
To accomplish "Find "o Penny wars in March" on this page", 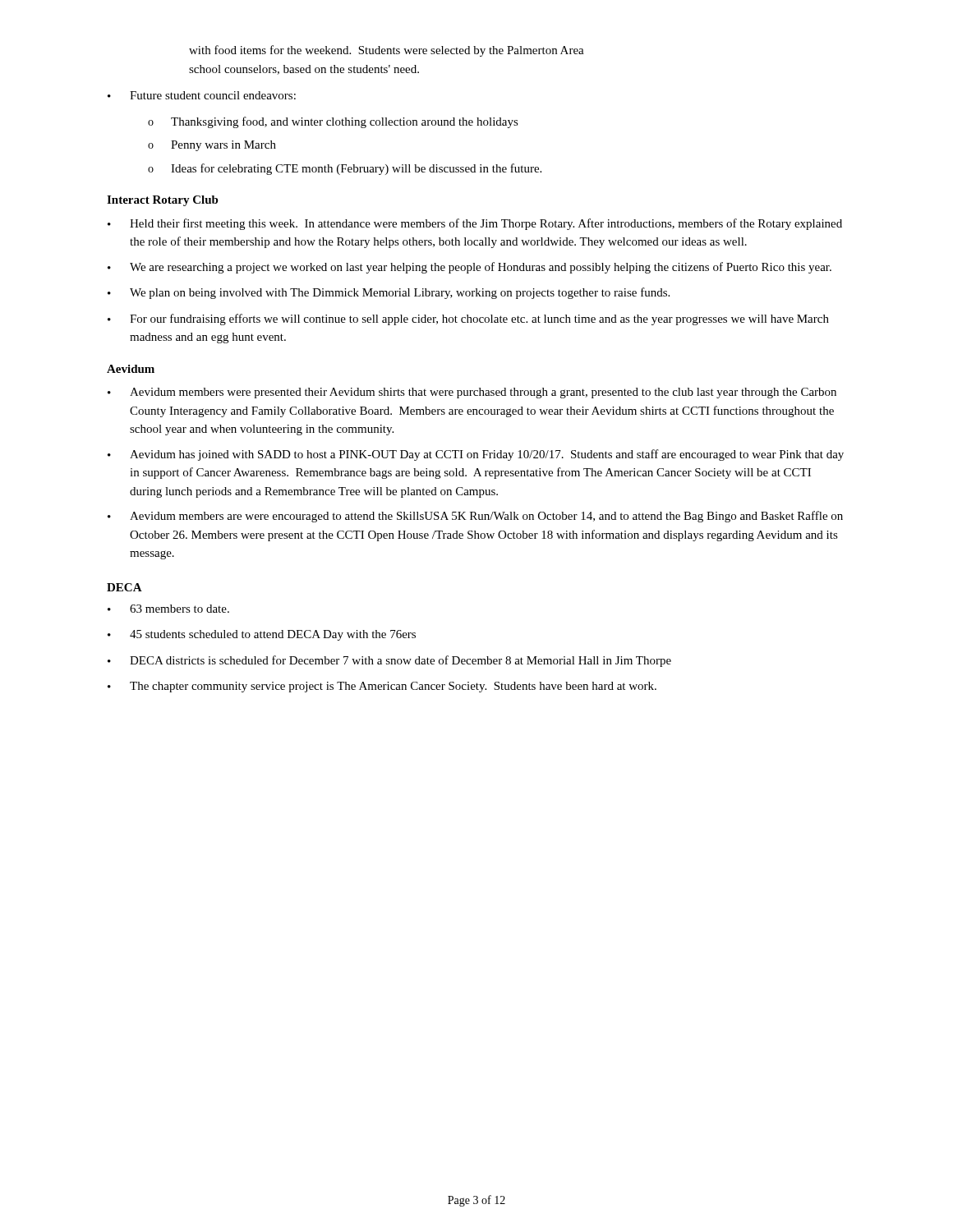I will point(212,146).
